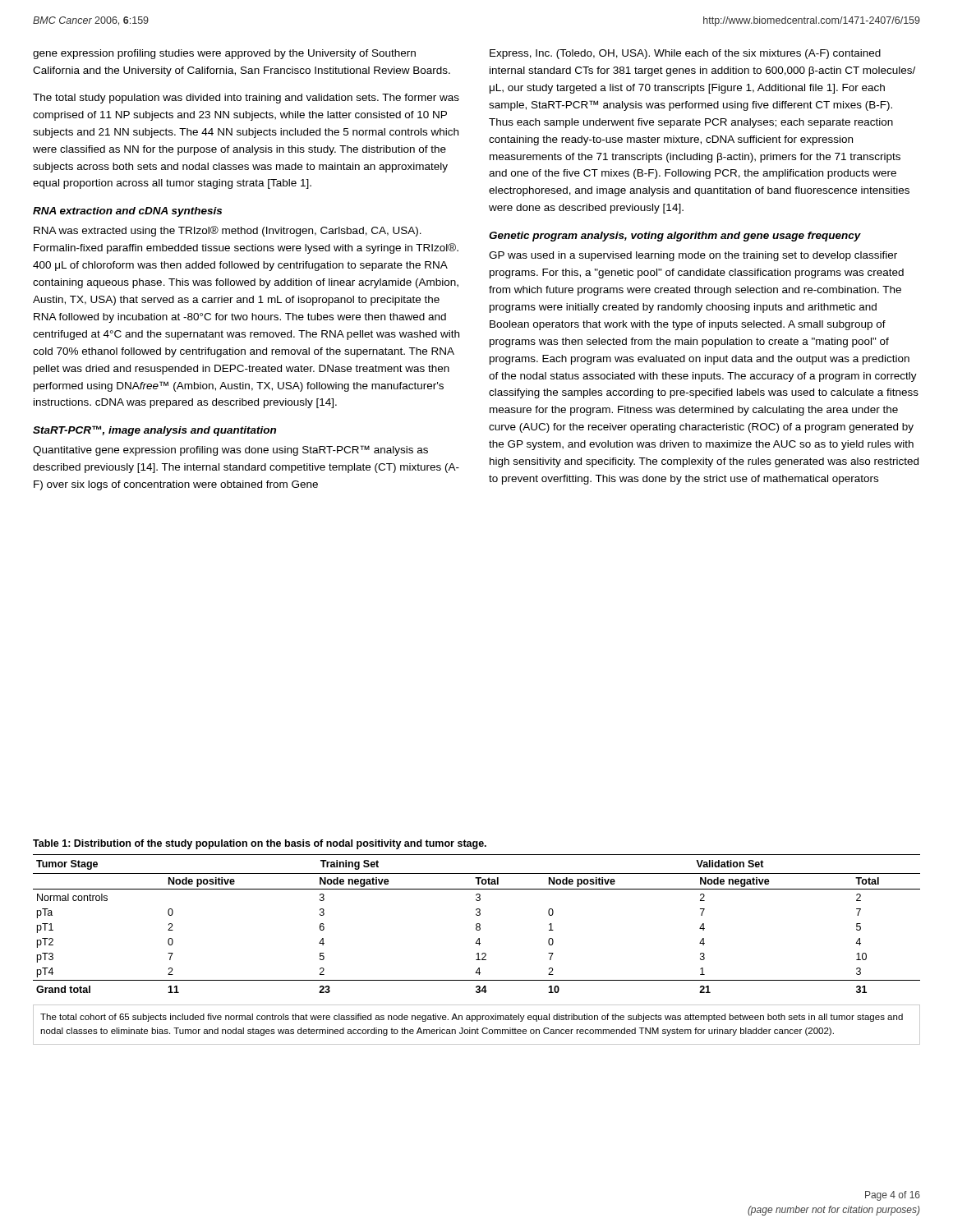953x1232 pixels.
Task: Where is the passage that starts "GP was used in"?
Action: [704, 367]
